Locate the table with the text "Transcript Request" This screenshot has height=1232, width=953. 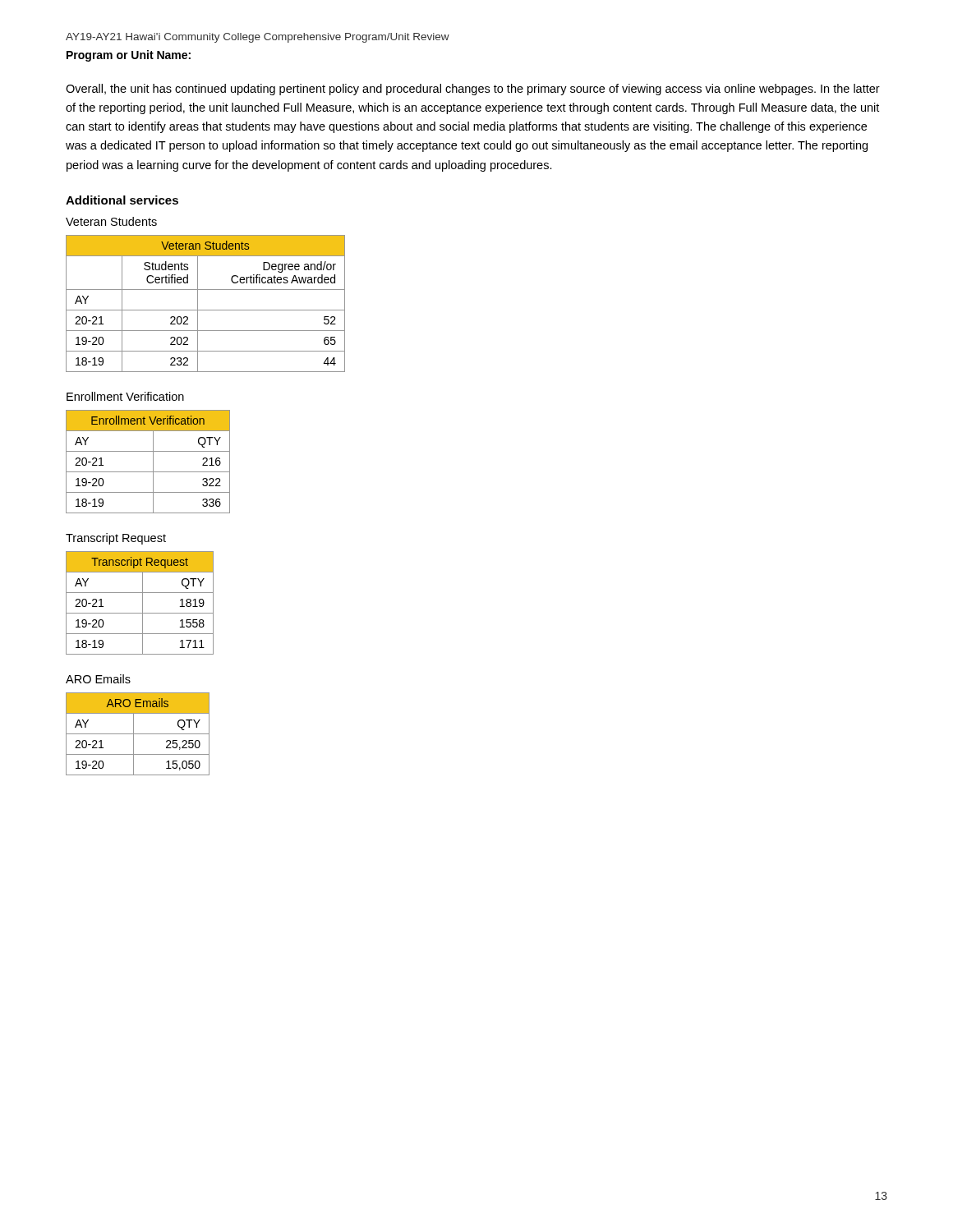point(476,603)
